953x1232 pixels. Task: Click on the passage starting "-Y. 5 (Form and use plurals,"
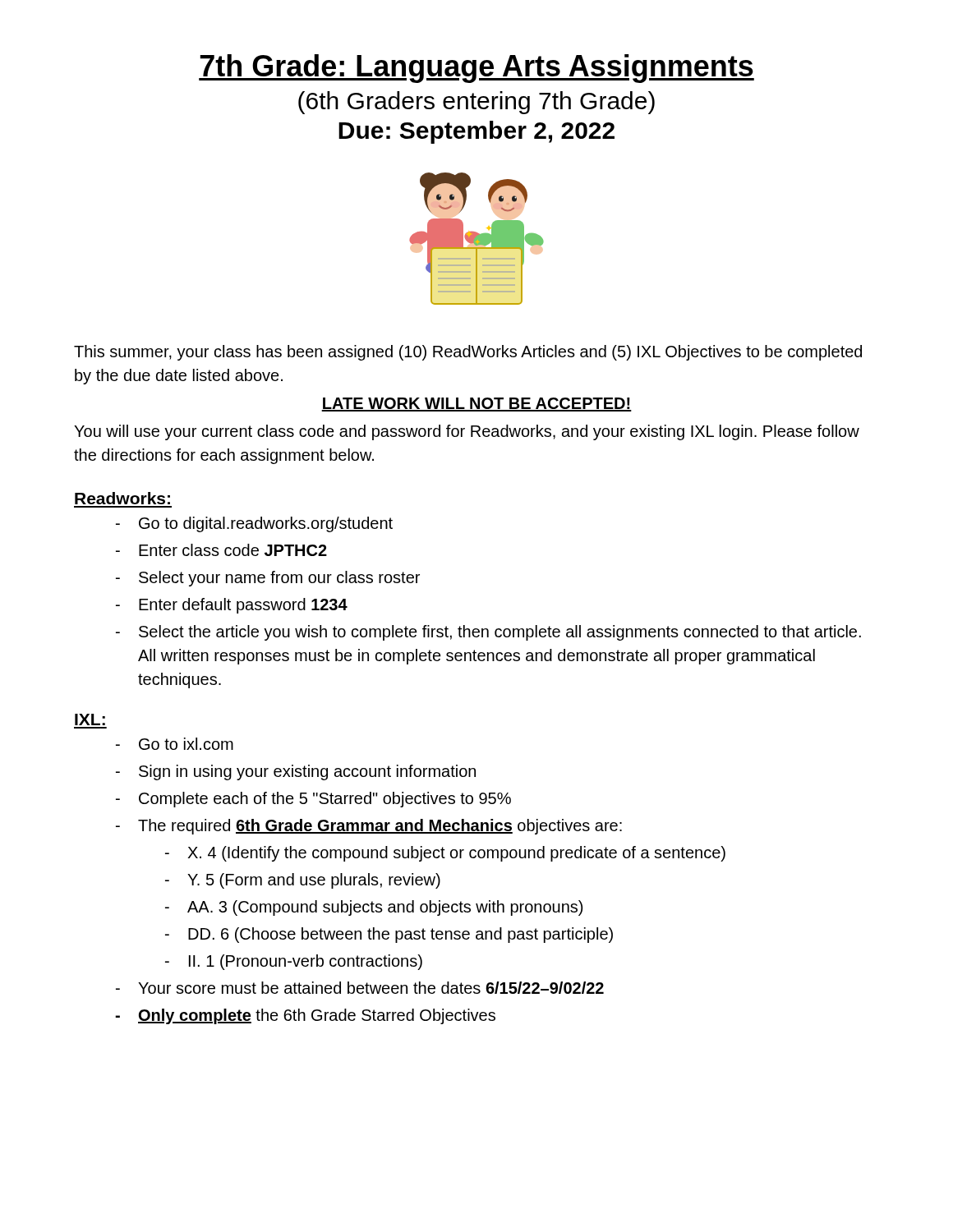(x=303, y=880)
